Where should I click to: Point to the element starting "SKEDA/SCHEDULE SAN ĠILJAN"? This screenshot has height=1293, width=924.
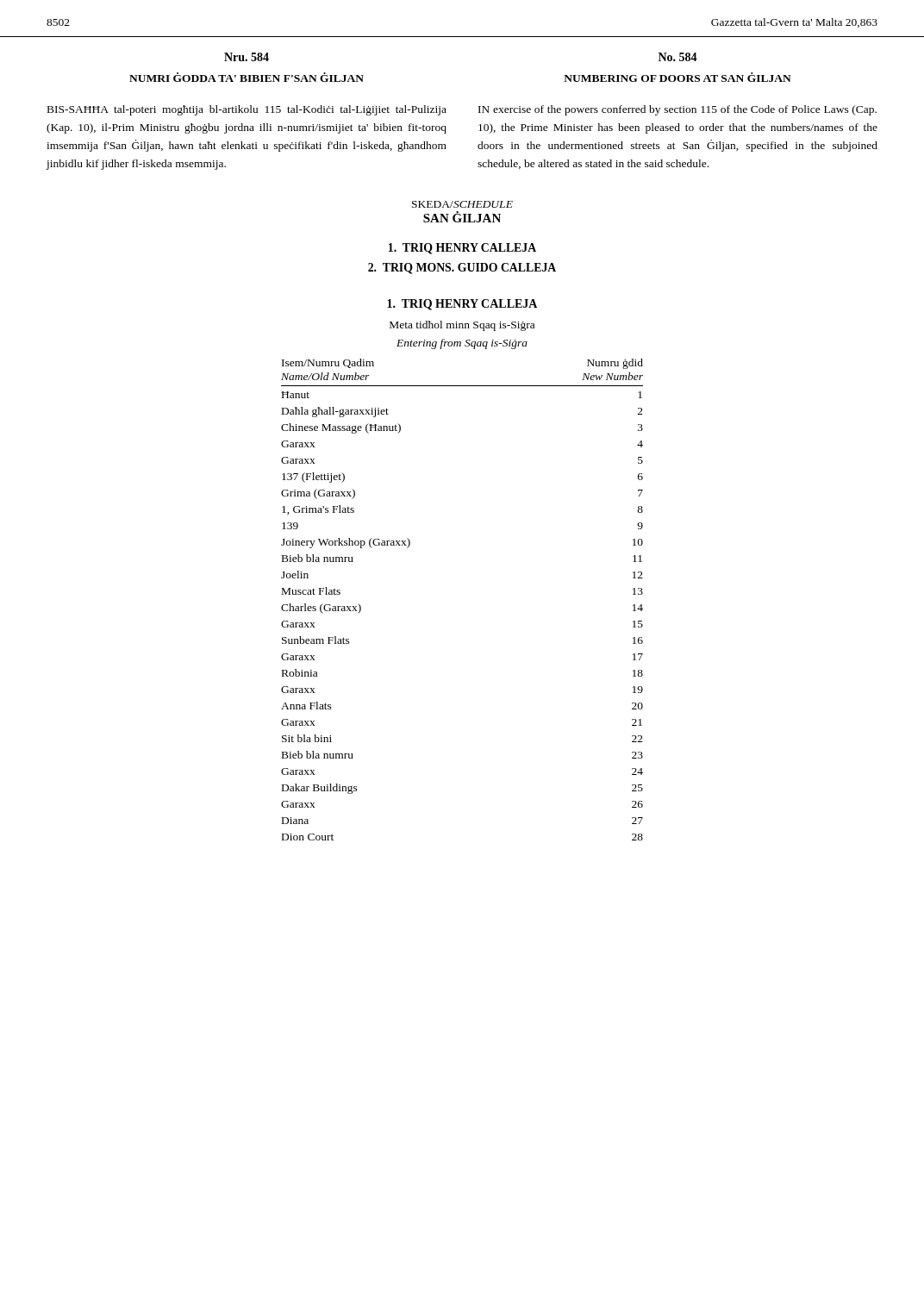pos(462,211)
